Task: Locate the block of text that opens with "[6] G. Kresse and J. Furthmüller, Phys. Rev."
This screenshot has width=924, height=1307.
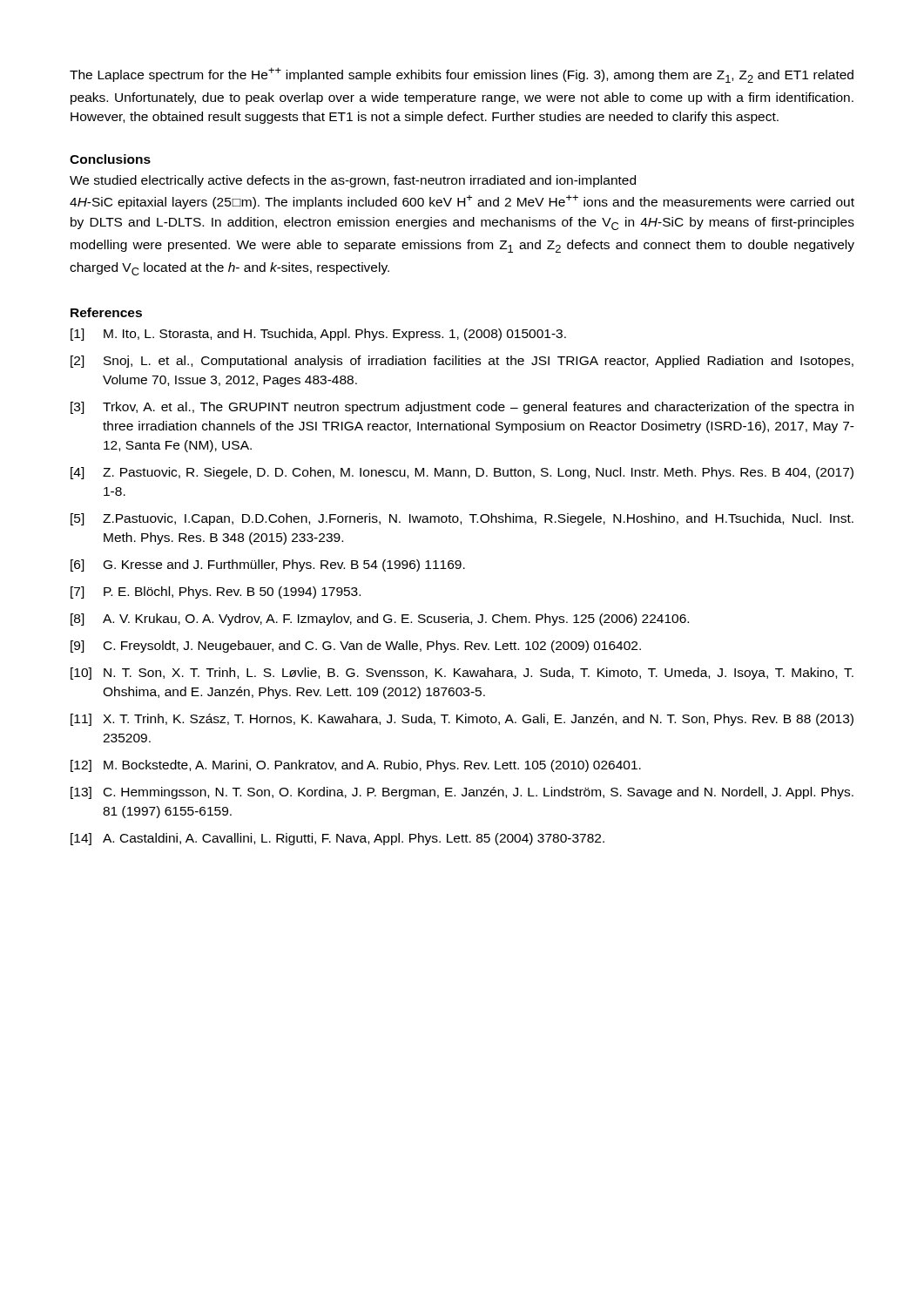Action: point(462,564)
